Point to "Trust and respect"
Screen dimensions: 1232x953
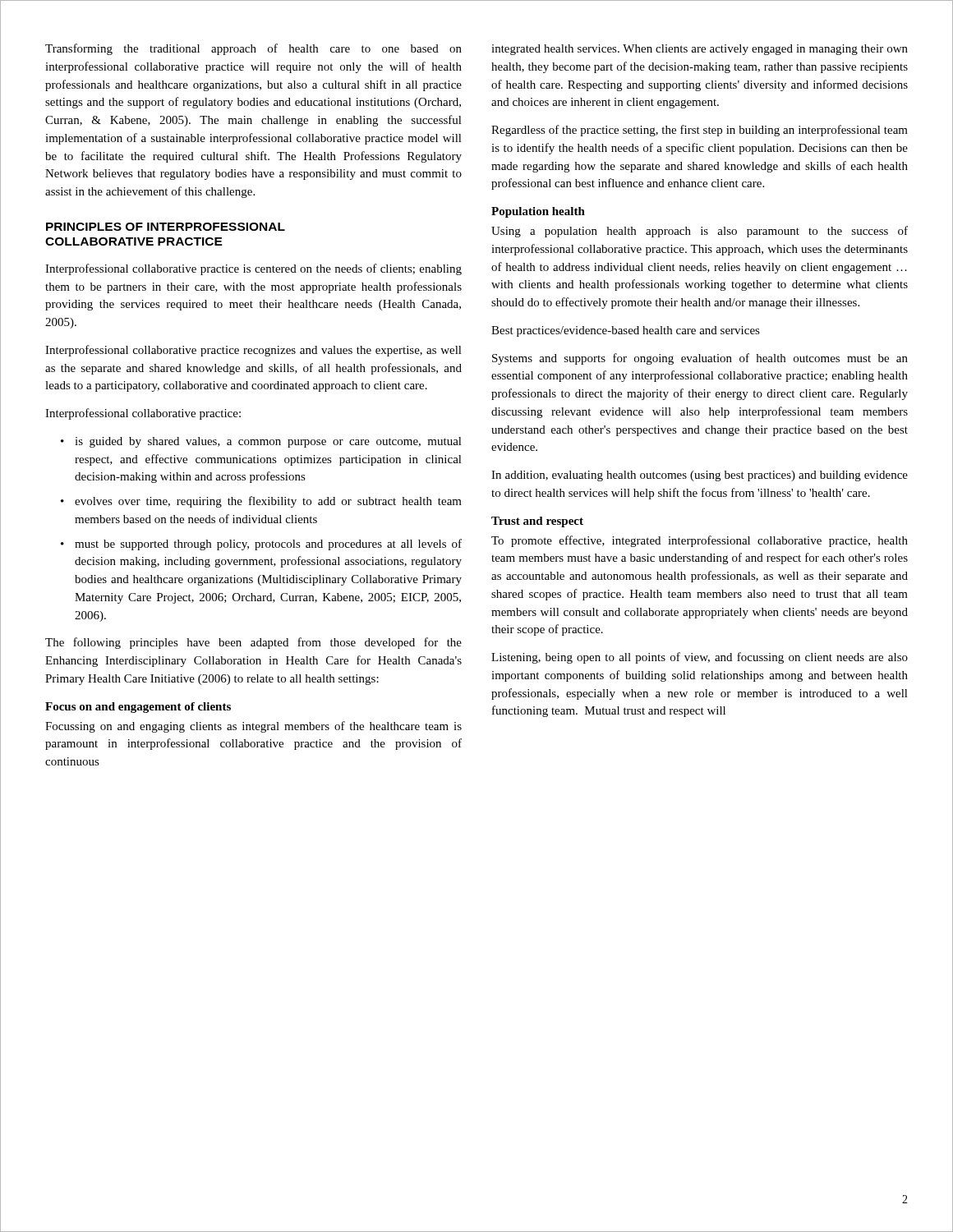tap(537, 520)
